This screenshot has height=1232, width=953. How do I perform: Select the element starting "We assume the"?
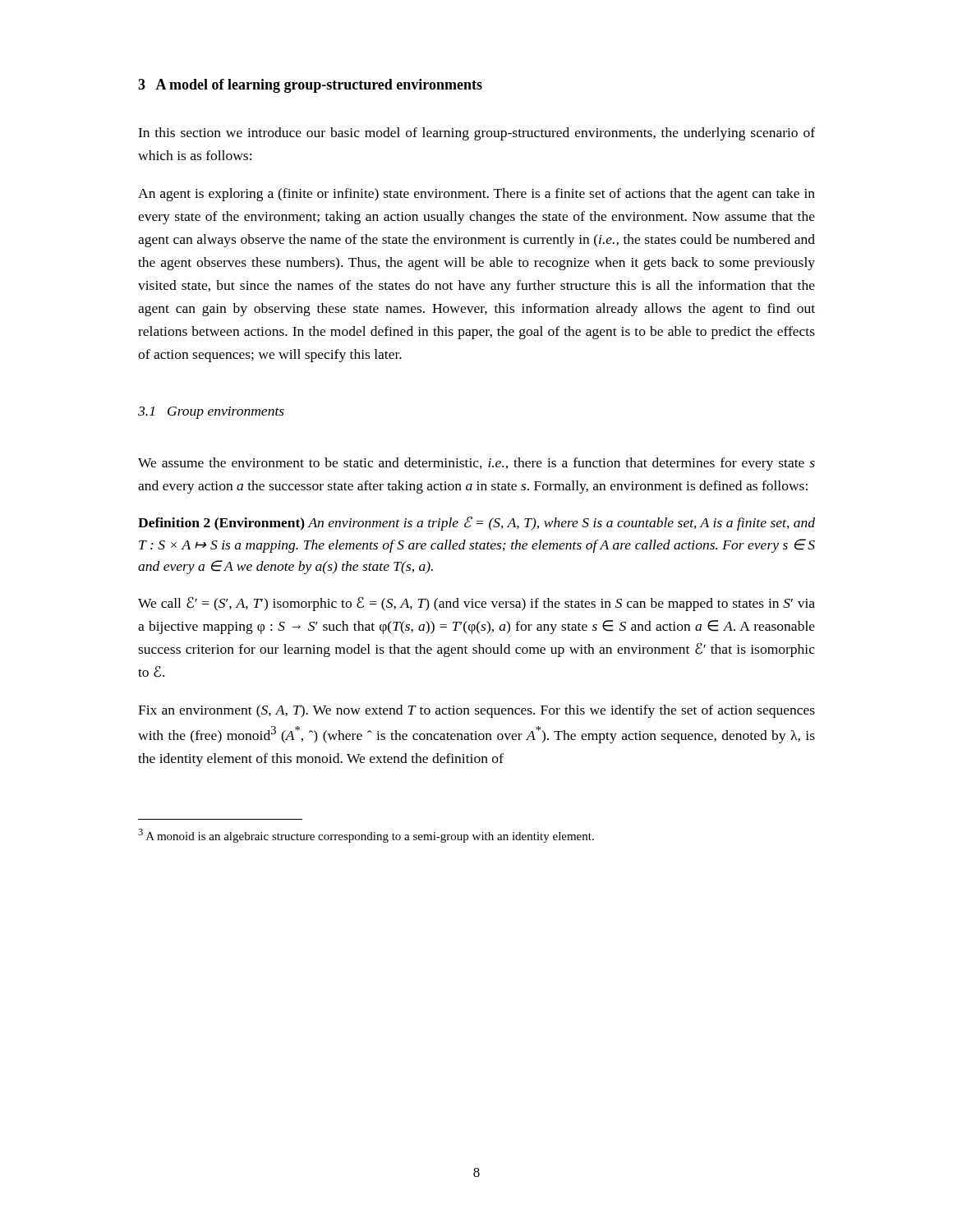(x=476, y=474)
